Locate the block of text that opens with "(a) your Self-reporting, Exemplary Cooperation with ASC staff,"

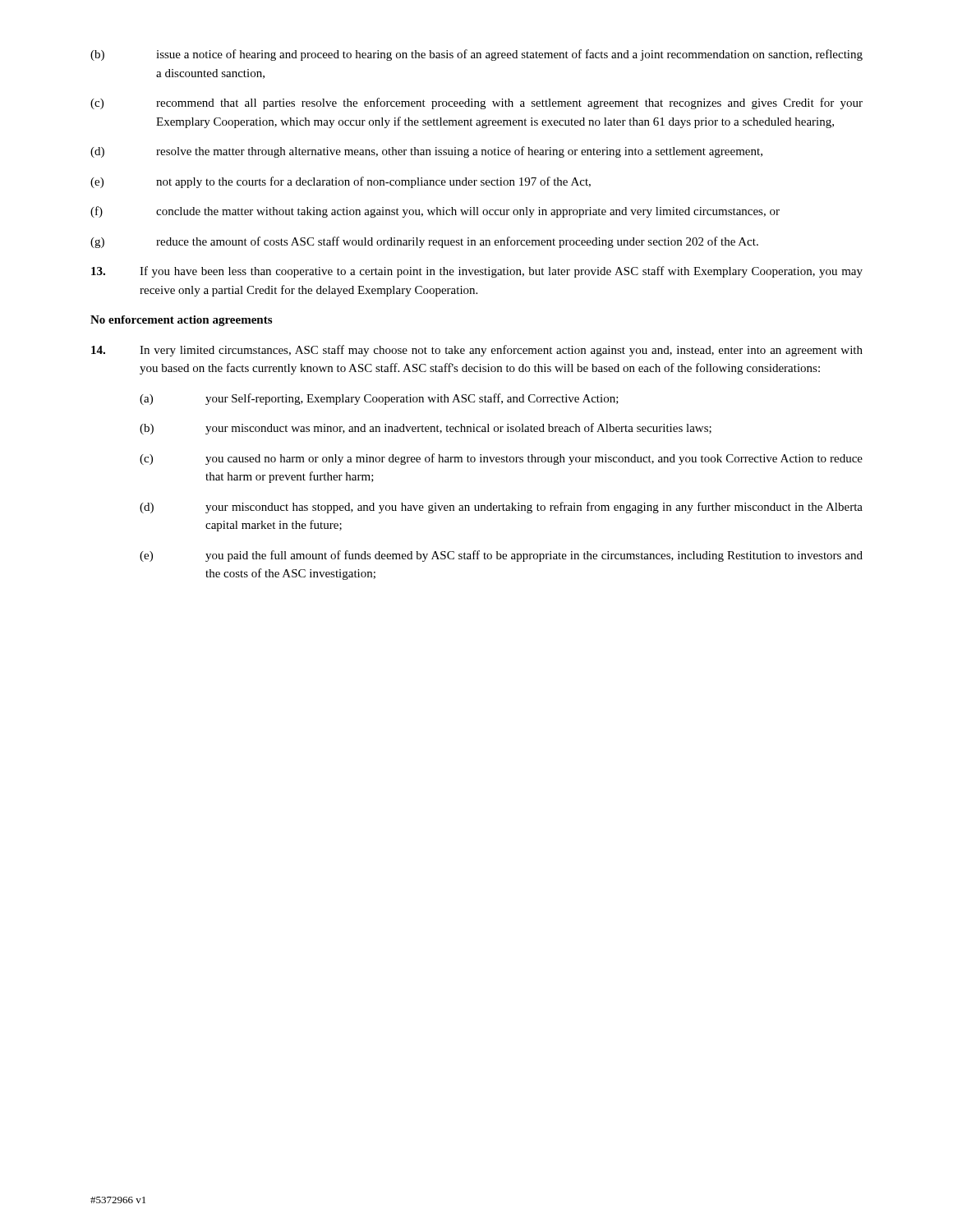click(501, 398)
